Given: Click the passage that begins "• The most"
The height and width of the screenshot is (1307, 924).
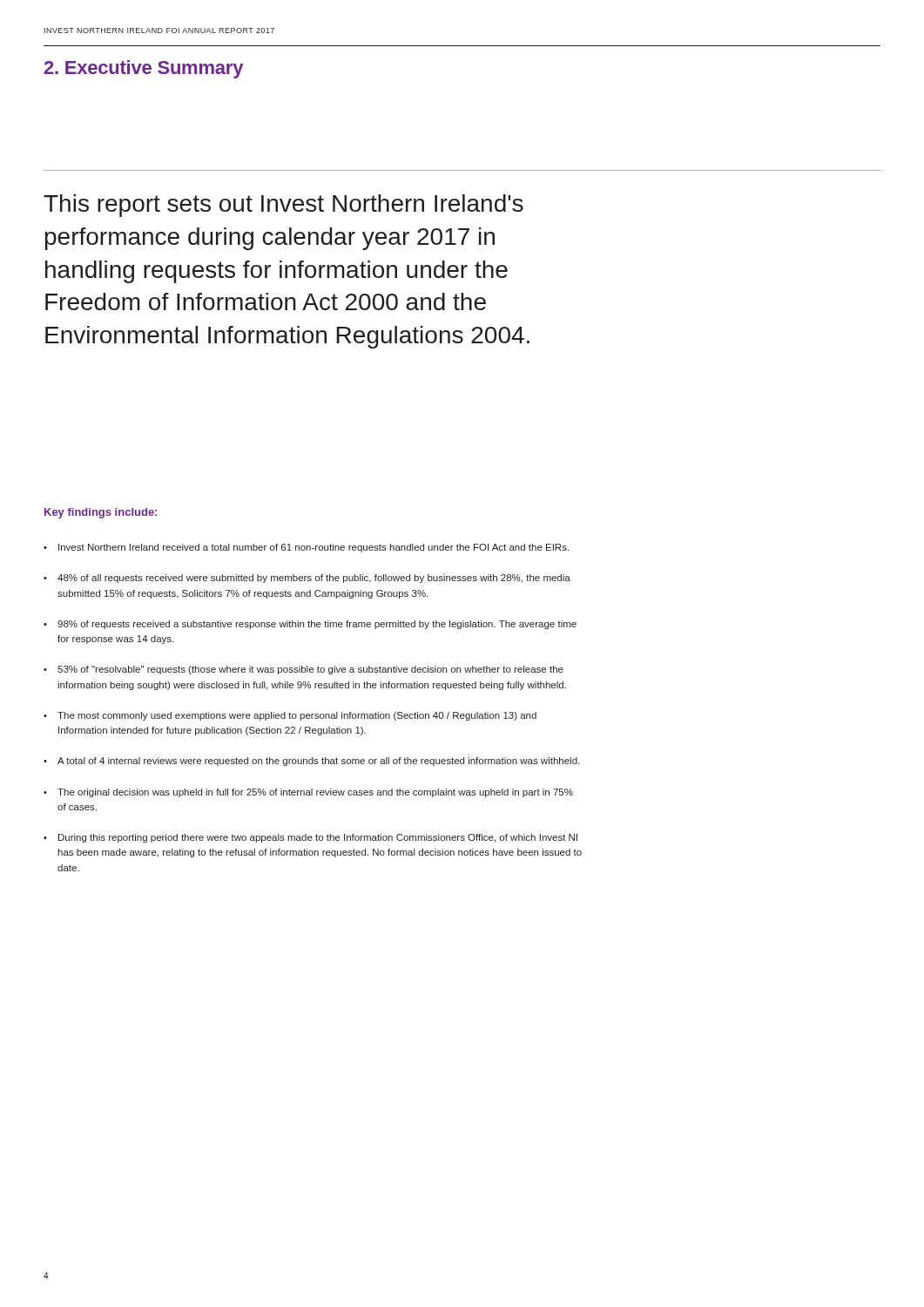Looking at the screenshot, I should 314,723.
